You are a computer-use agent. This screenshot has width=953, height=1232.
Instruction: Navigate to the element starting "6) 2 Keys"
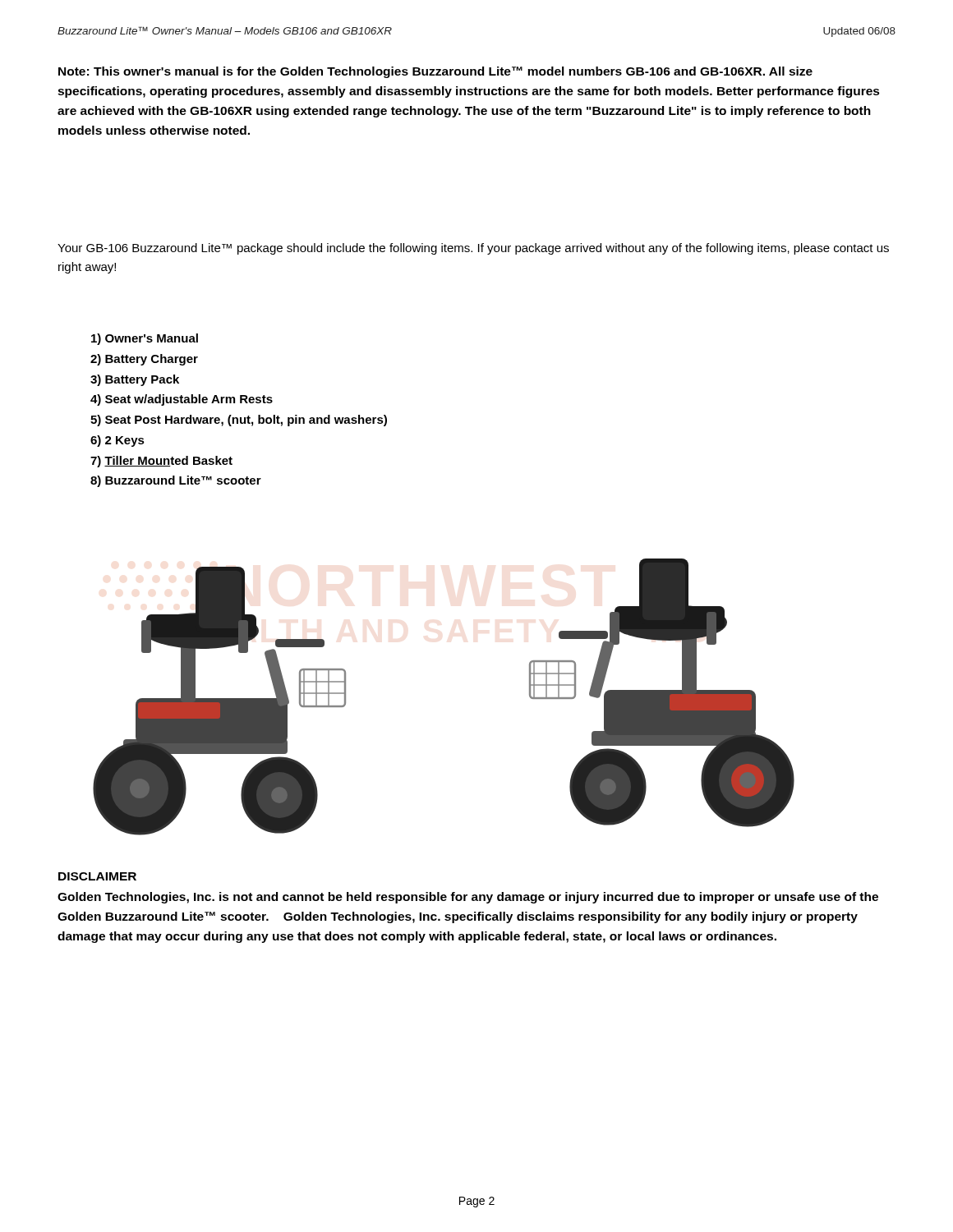[x=117, y=440]
